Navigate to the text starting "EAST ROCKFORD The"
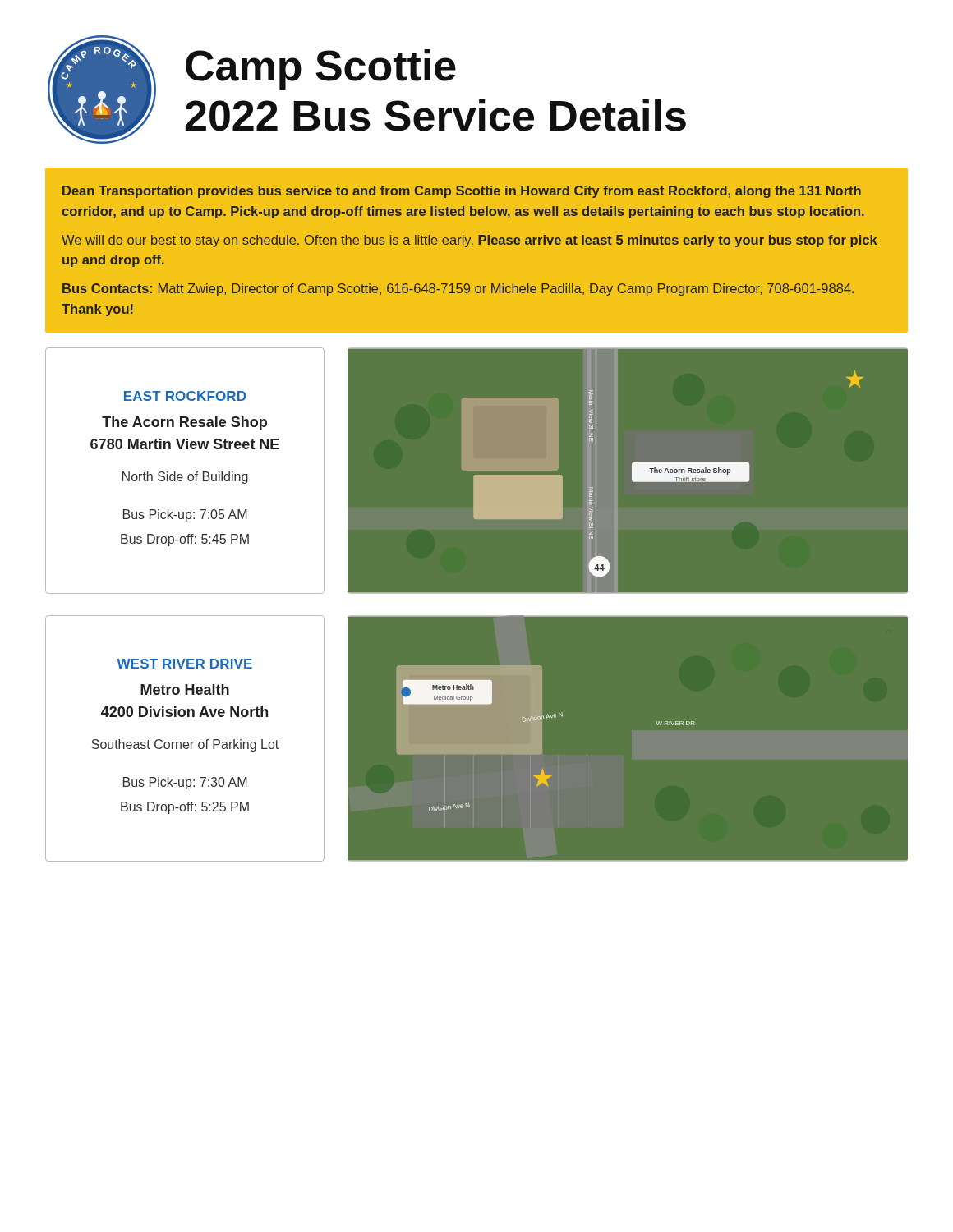This screenshot has width=953, height=1232. point(185,470)
